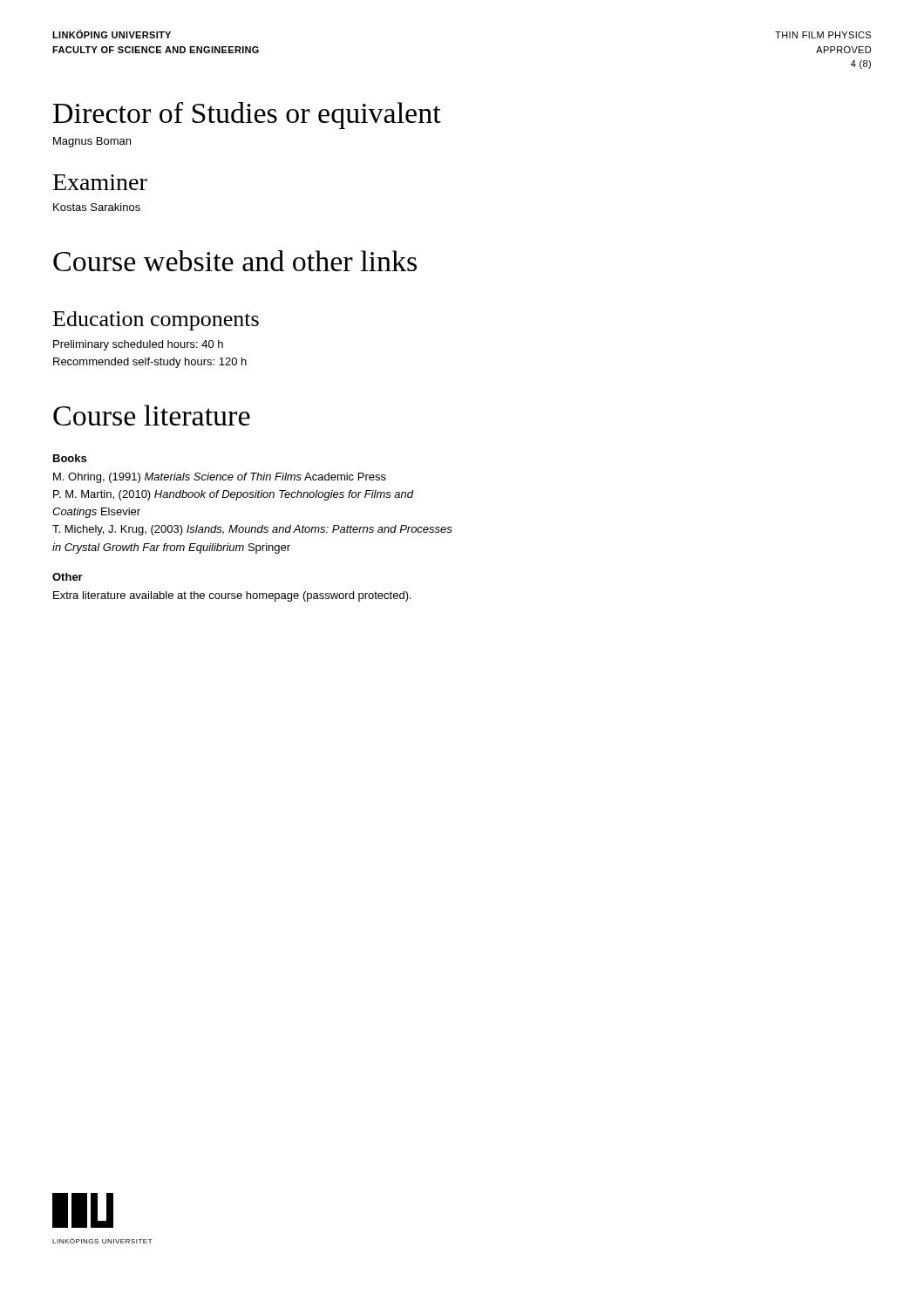The width and height of the screenshot is (924, 1308).
Task: Point to the block beginning "Other Extra literature available at the course homepage"
Action: tap(68, 577)
